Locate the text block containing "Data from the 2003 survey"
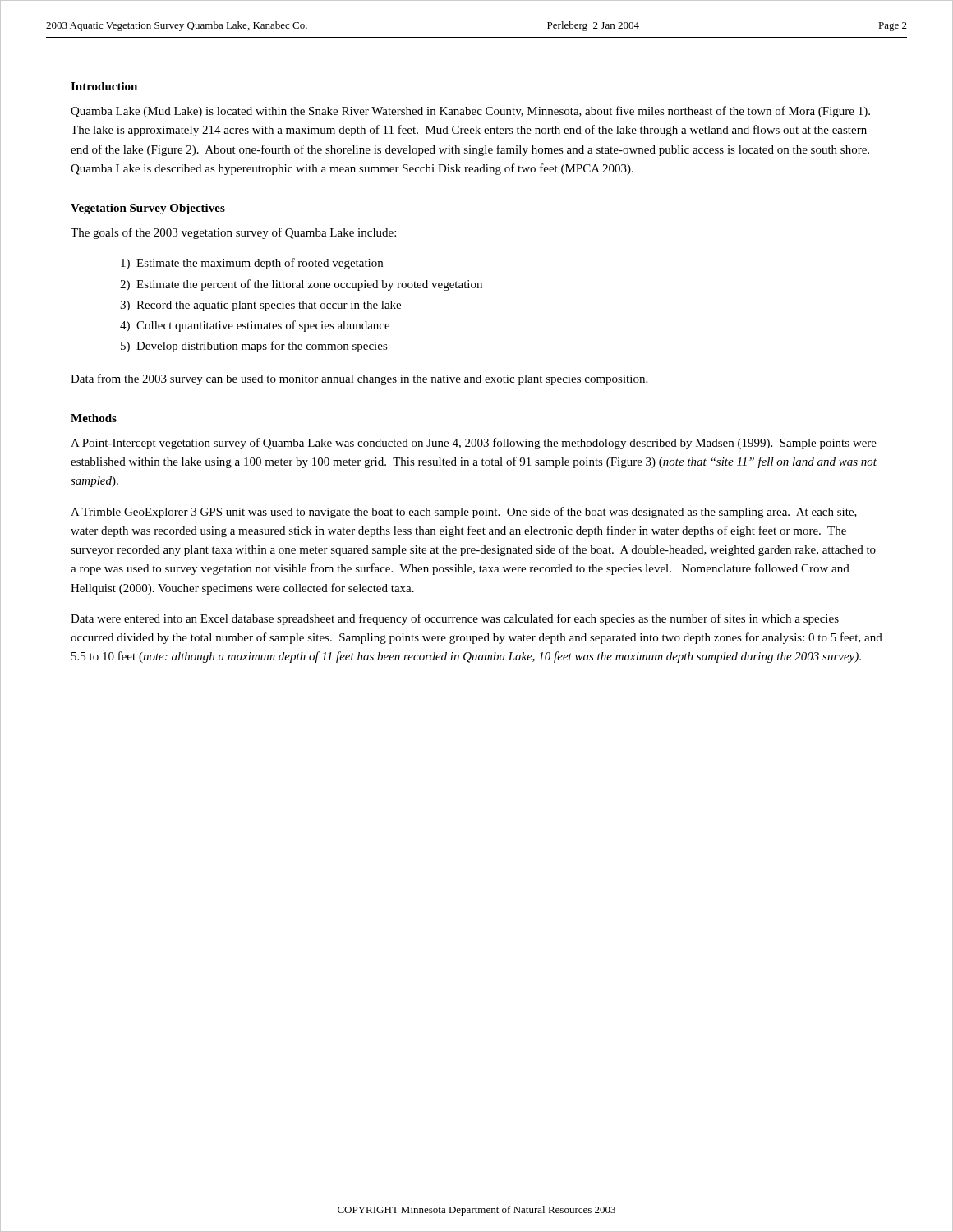Screen dimensions: 1232x953 [359, 378]
